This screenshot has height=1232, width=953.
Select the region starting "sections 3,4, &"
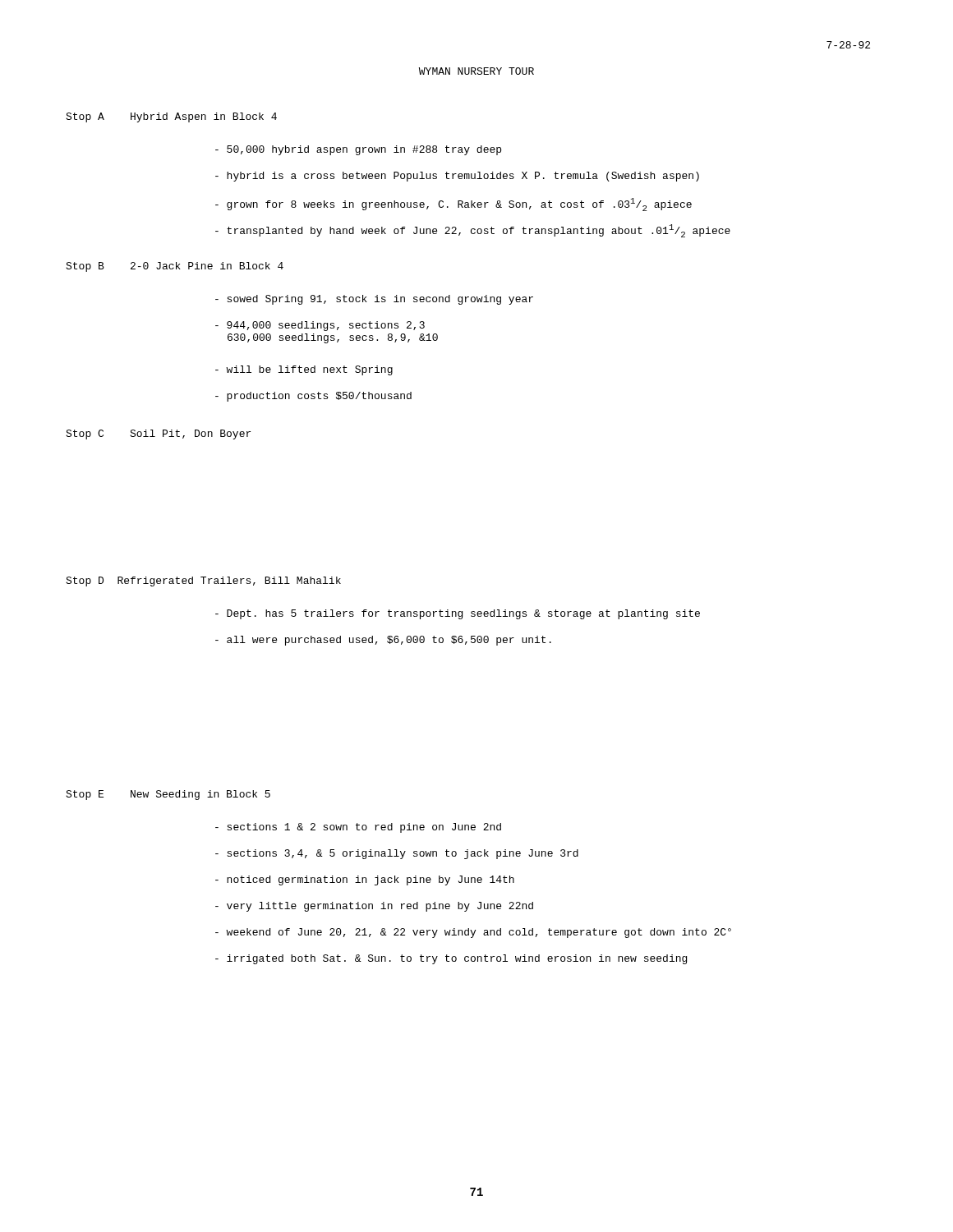(x=550, y=854)
